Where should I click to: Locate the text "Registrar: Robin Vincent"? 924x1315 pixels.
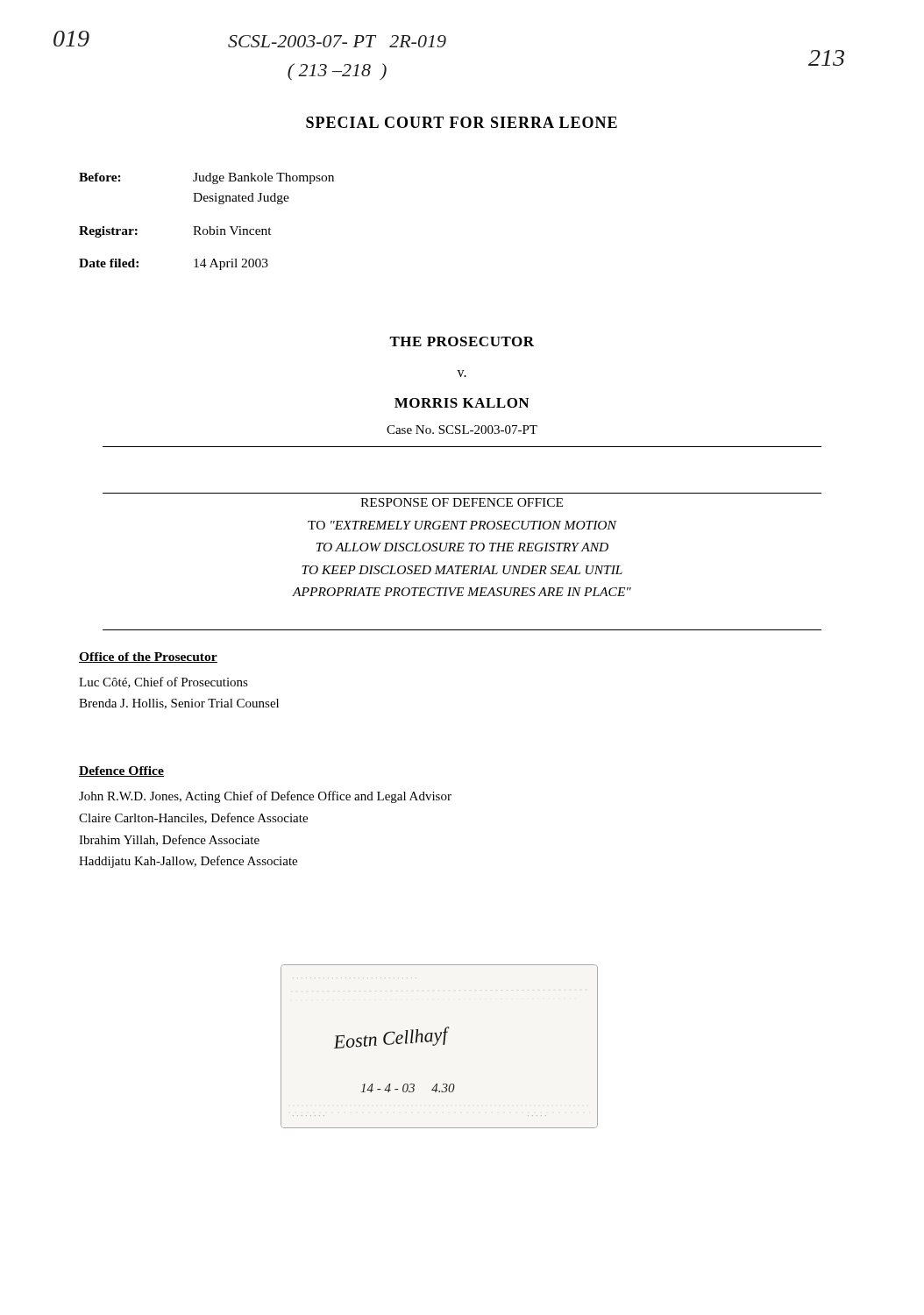click(107, 232)
